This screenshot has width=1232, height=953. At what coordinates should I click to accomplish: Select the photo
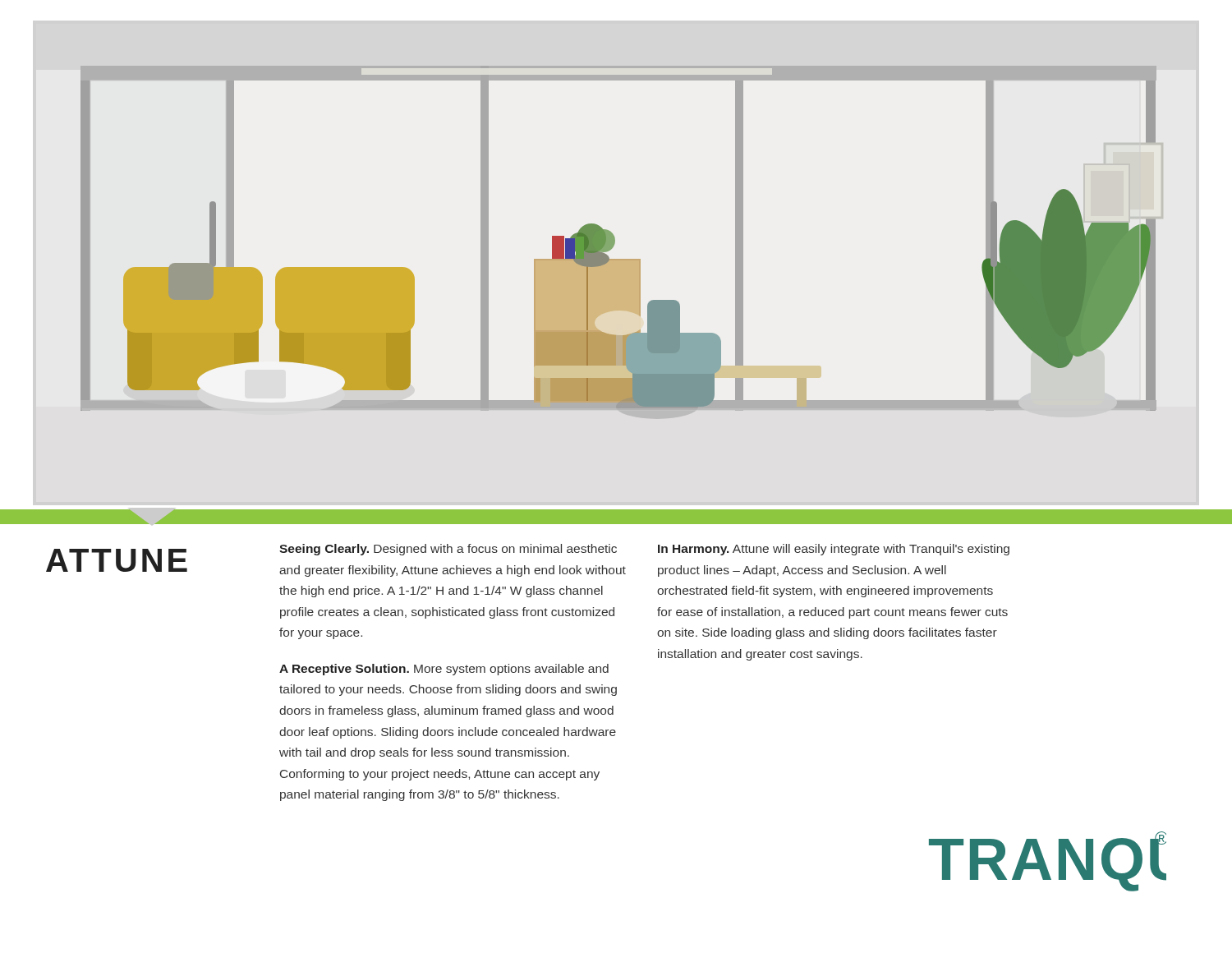[616, 263]
